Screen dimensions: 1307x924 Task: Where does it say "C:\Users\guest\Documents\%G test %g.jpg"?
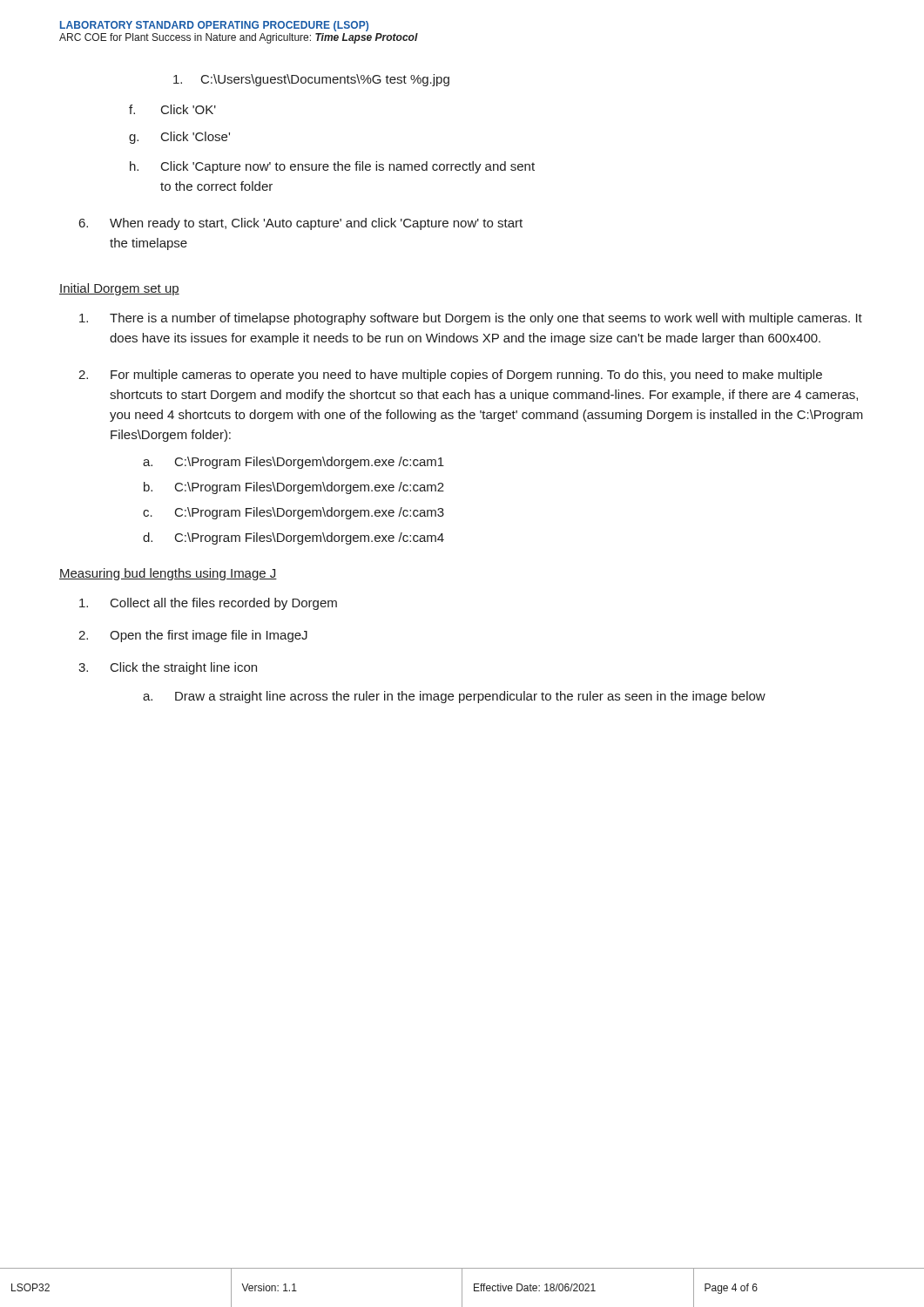311,79
